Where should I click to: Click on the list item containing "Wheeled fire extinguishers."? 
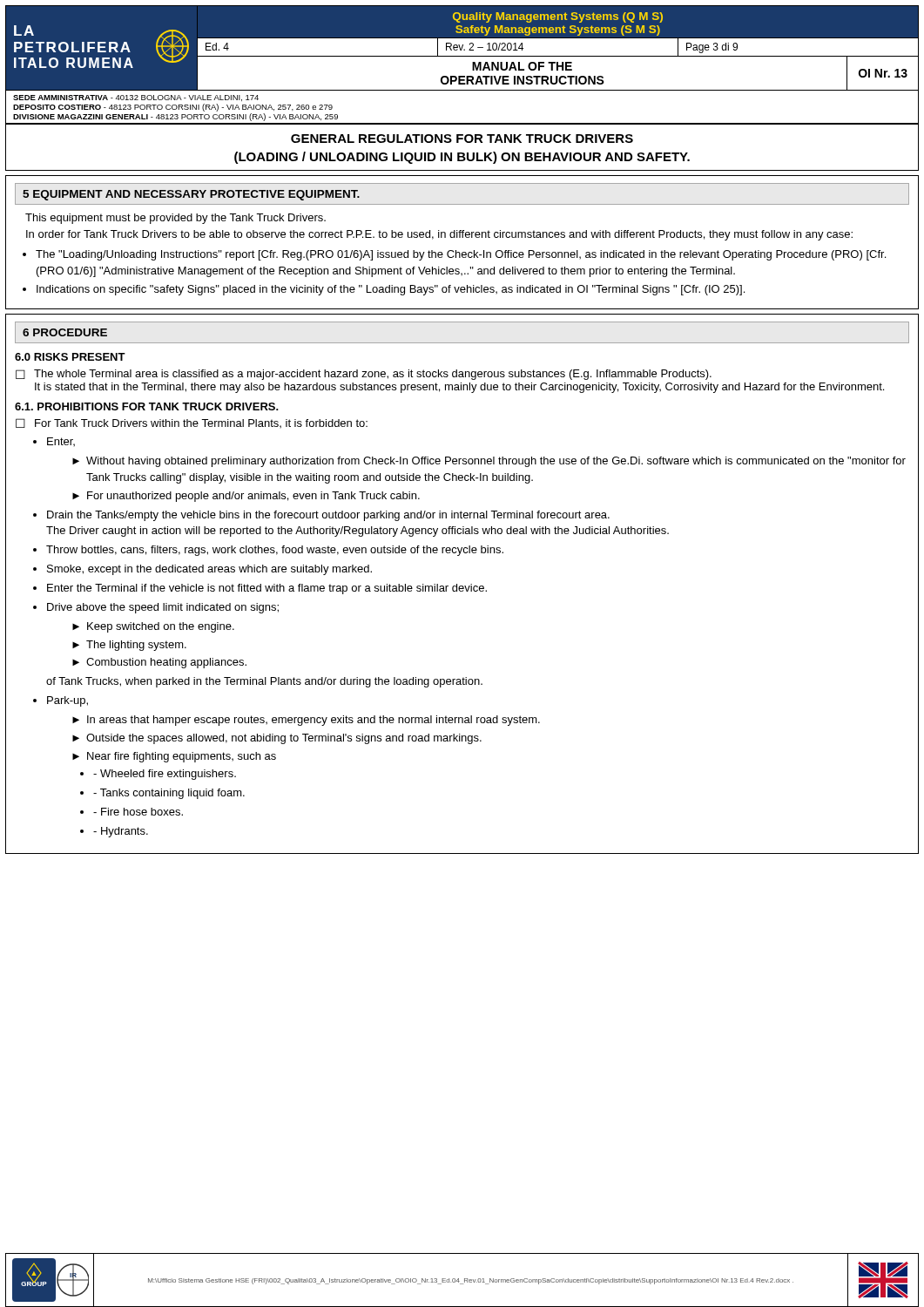click(x=168, y=774)
